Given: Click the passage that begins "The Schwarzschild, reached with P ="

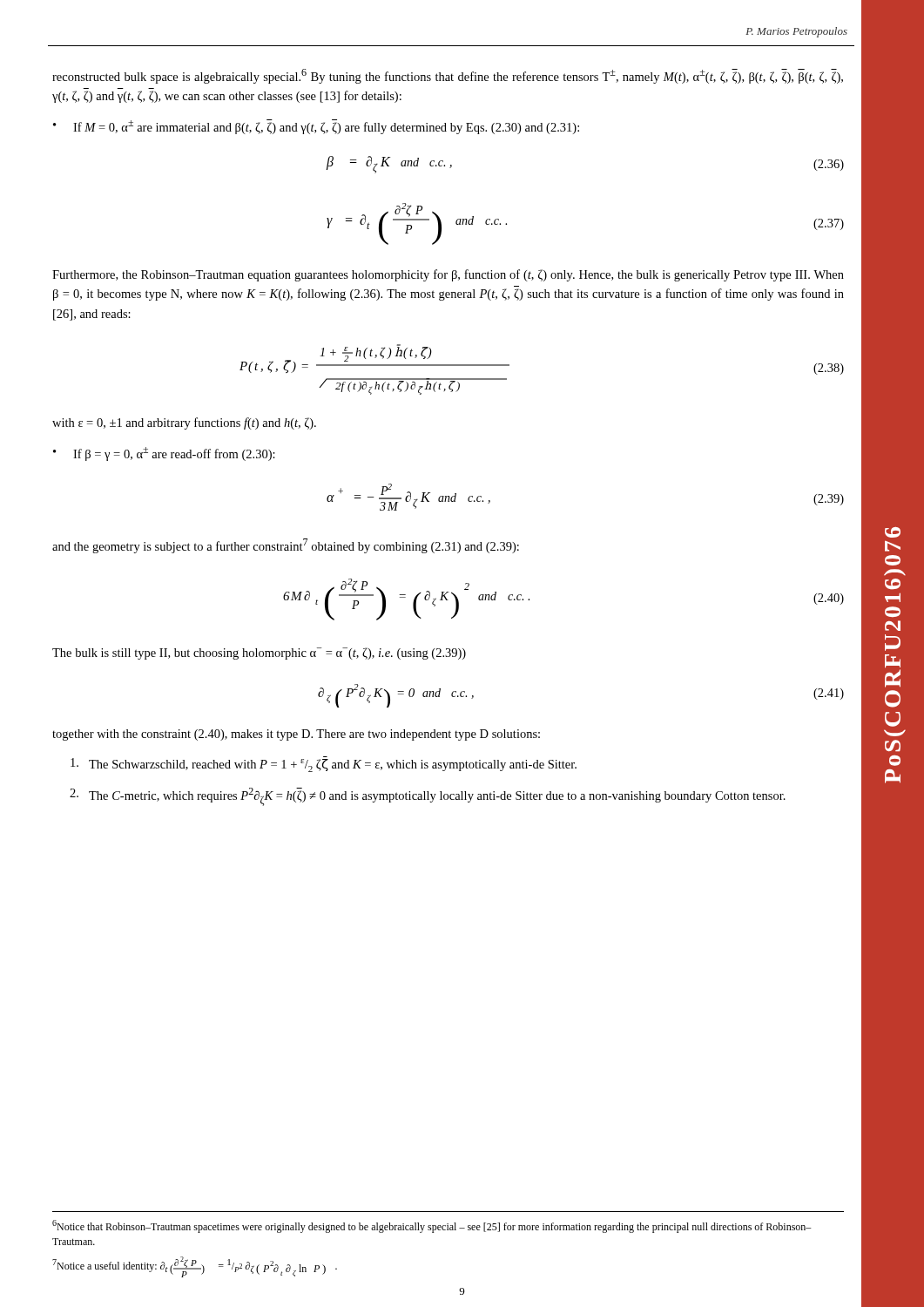Looking at the screenshot, I should (x=457, y=764).
